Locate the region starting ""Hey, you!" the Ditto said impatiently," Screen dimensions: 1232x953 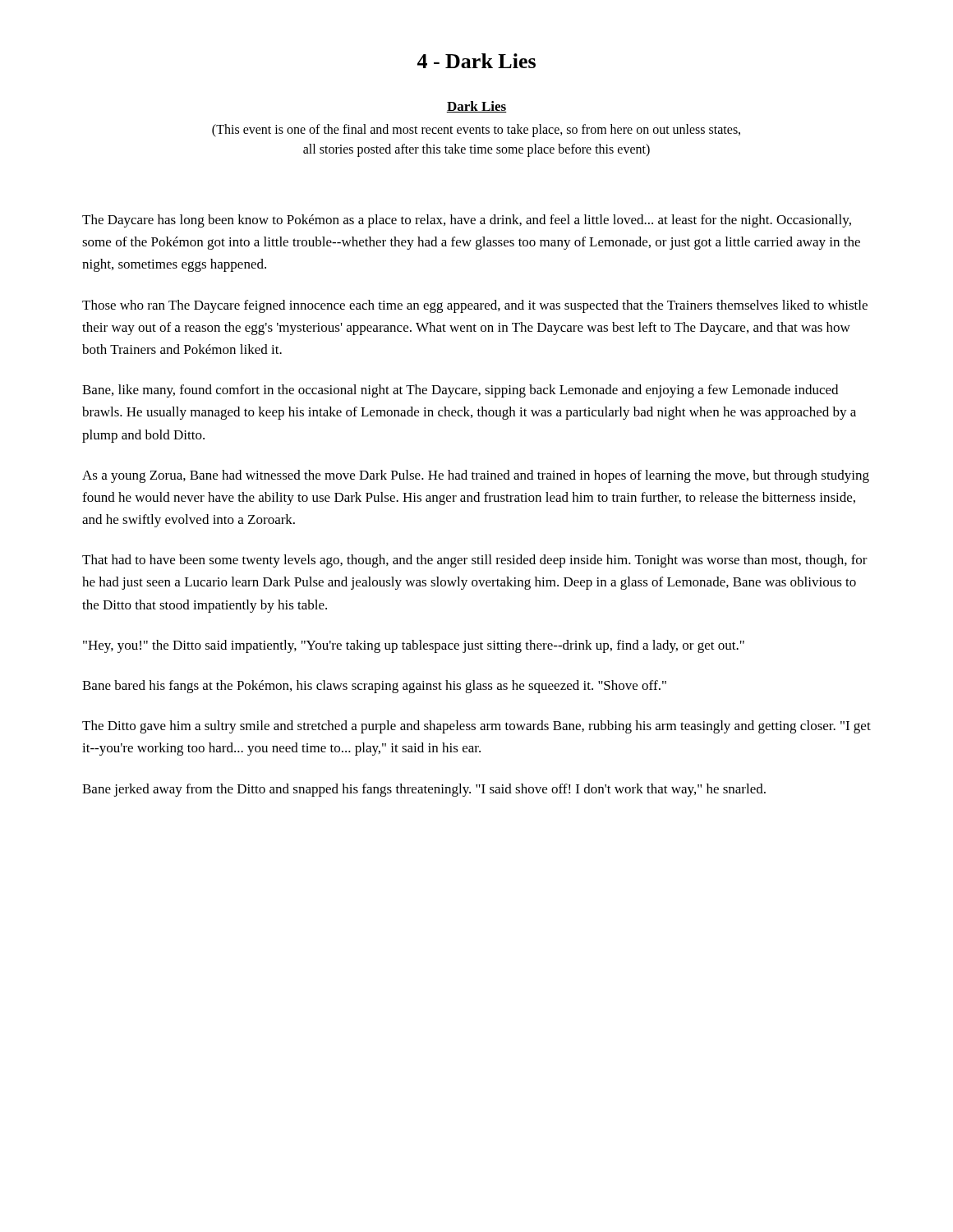click(414, 645)
